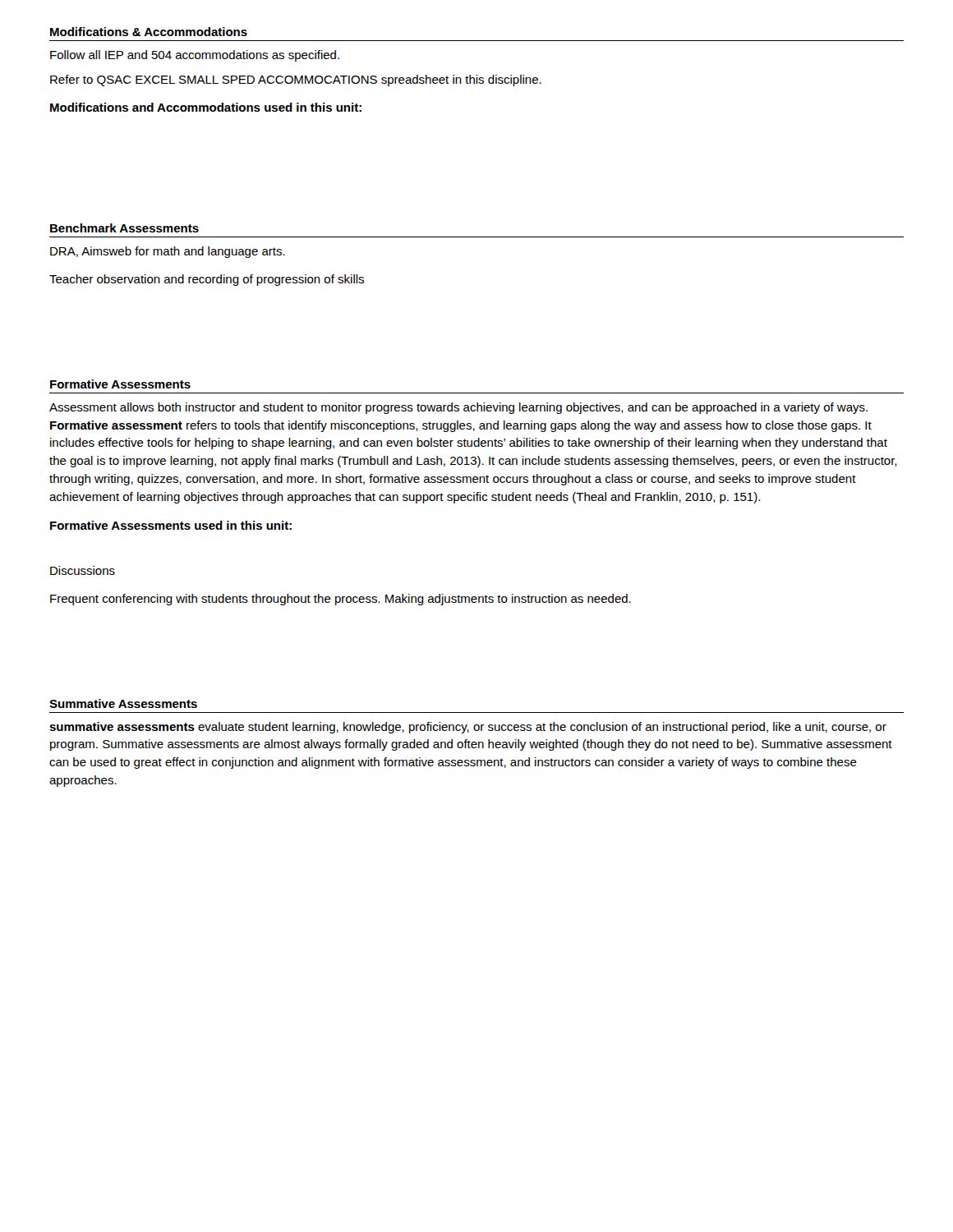Find the text block starting "Follow all IEP and 504 accommodations"
The width and height of the screenshot is (953, 1232).
pos(195,55)
